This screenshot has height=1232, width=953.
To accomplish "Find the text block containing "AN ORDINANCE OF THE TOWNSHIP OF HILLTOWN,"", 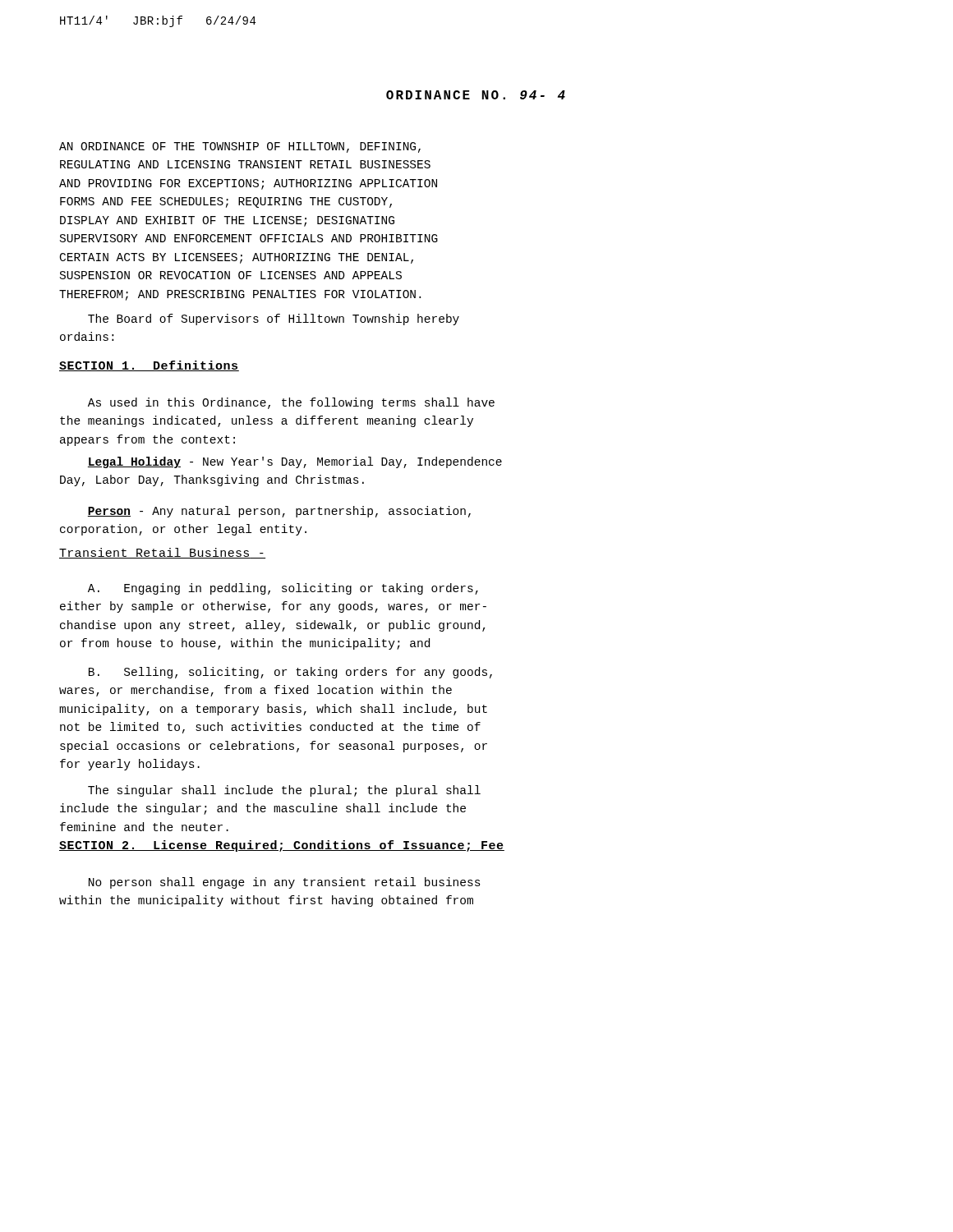I will tap(249, 221).
